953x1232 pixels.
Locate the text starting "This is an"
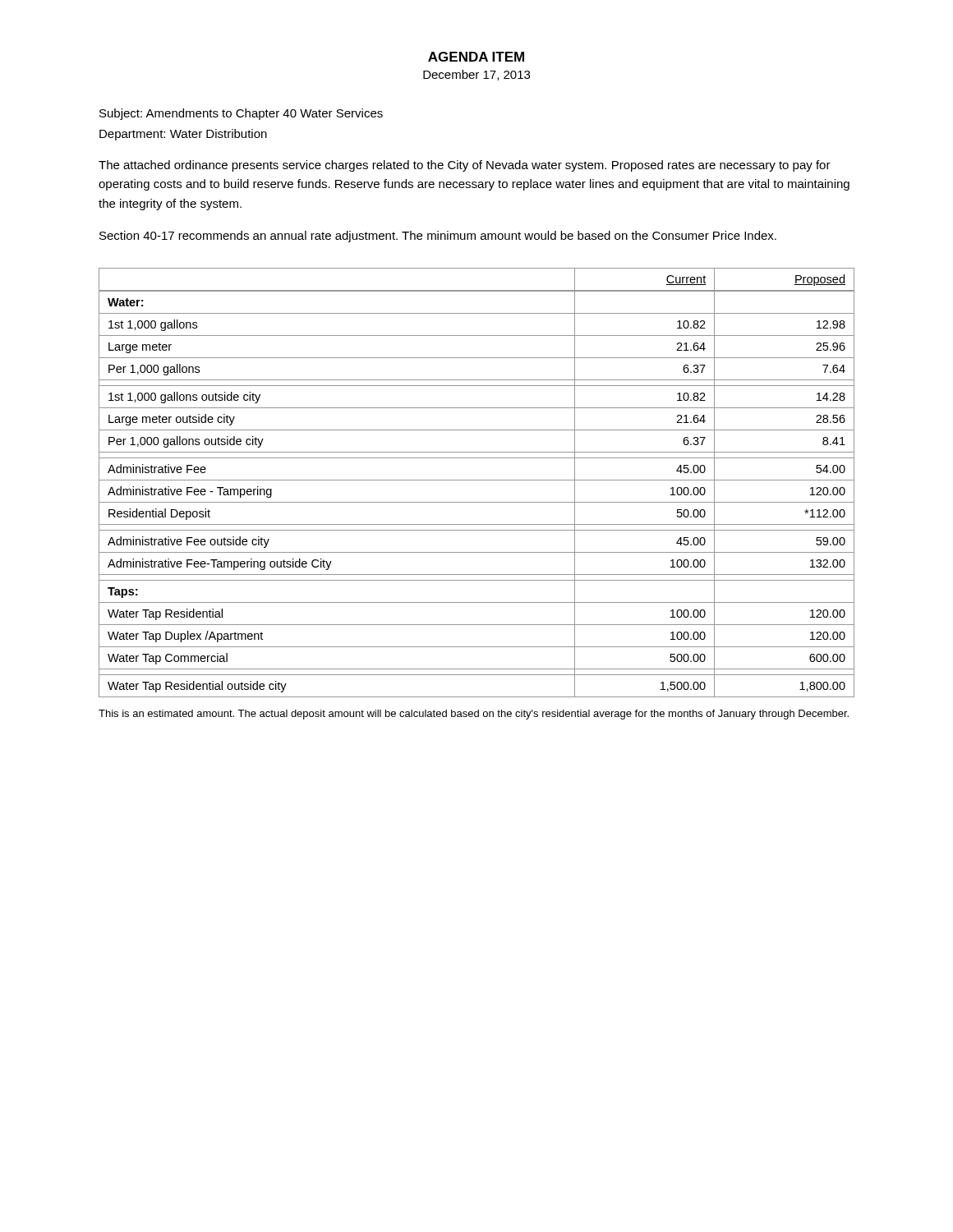tap(474, 713)
